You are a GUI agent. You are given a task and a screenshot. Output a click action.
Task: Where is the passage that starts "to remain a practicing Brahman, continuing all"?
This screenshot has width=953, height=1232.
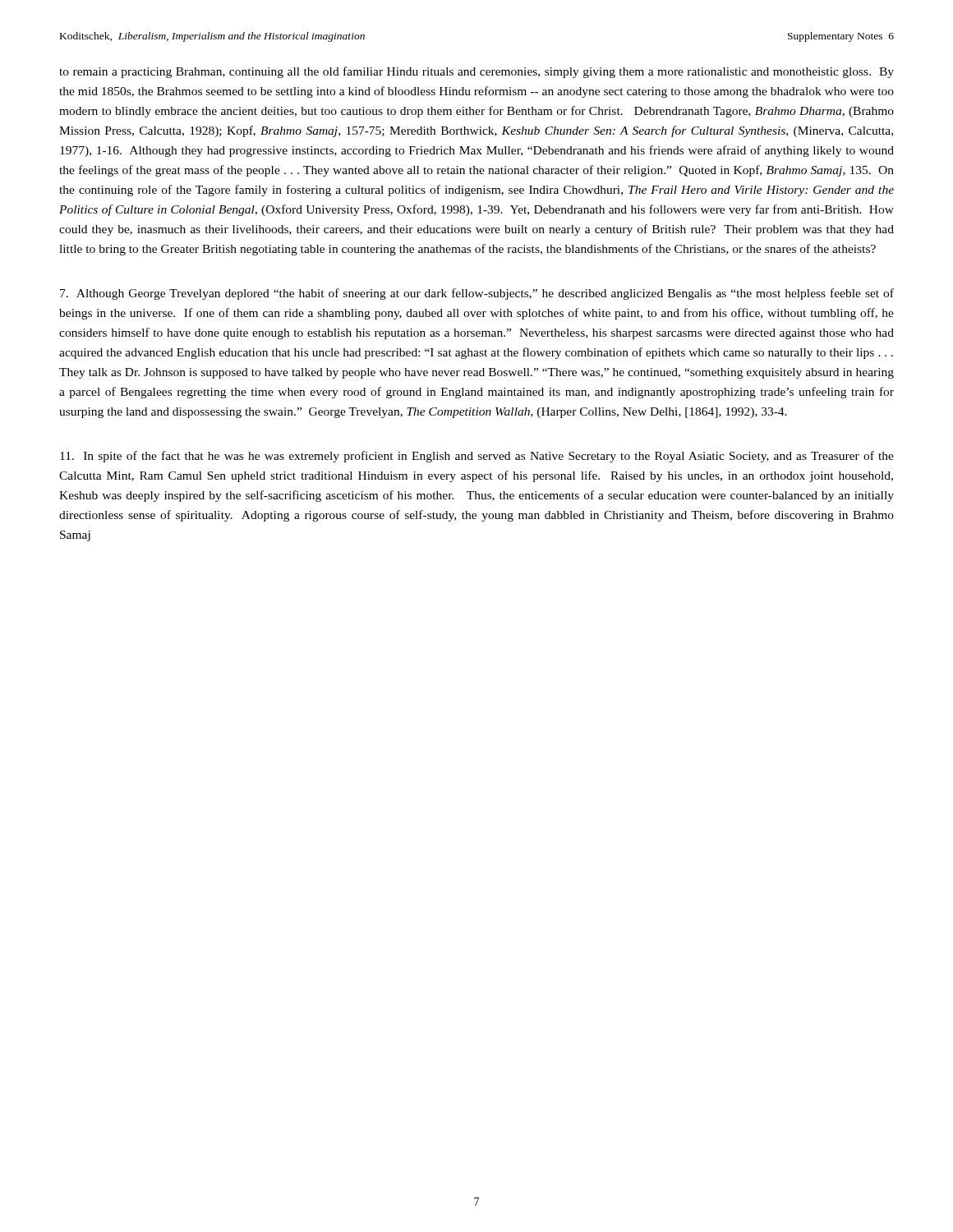pos(476,160)
